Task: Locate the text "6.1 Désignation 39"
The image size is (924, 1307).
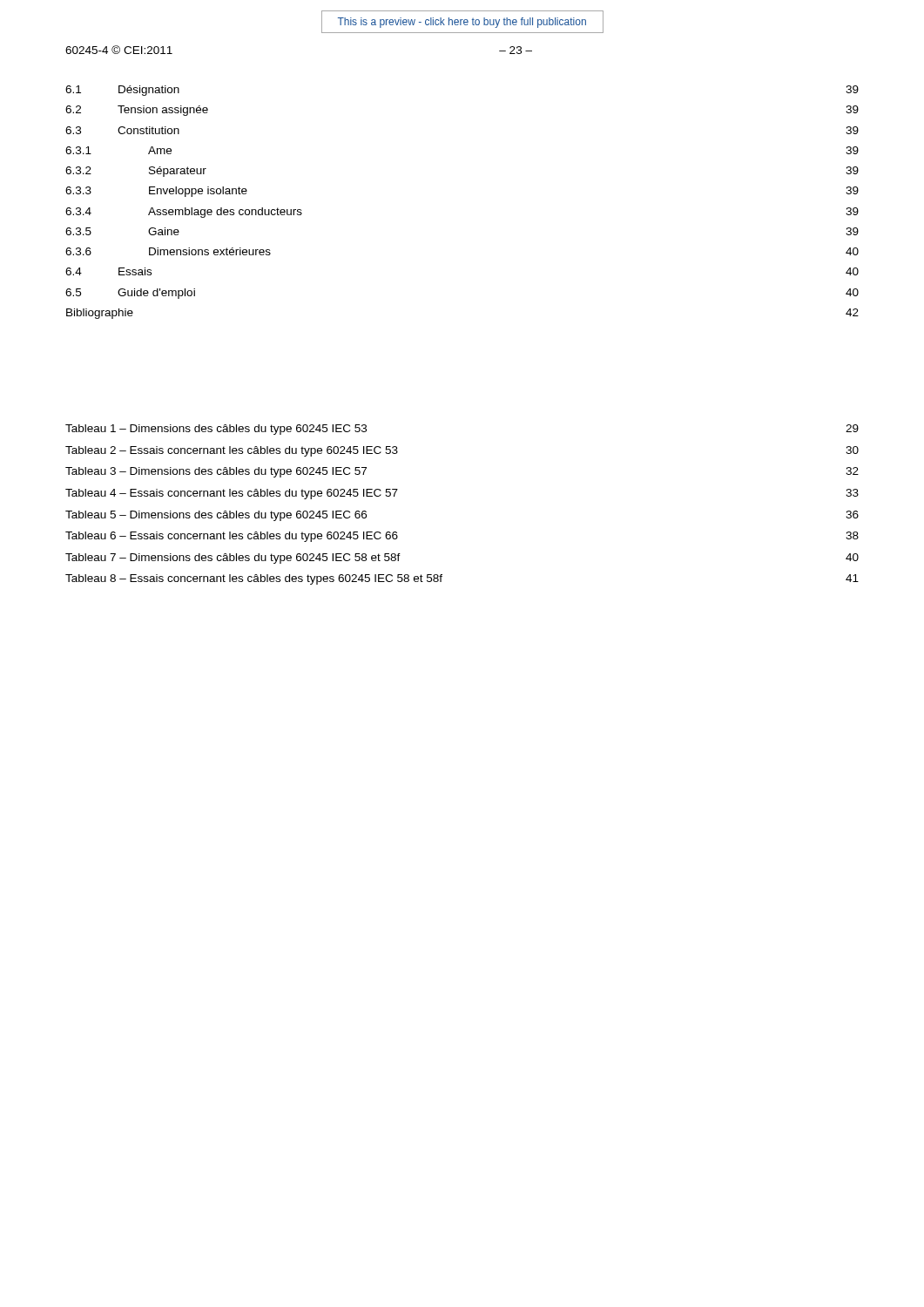Action: (x=149, y=90)
